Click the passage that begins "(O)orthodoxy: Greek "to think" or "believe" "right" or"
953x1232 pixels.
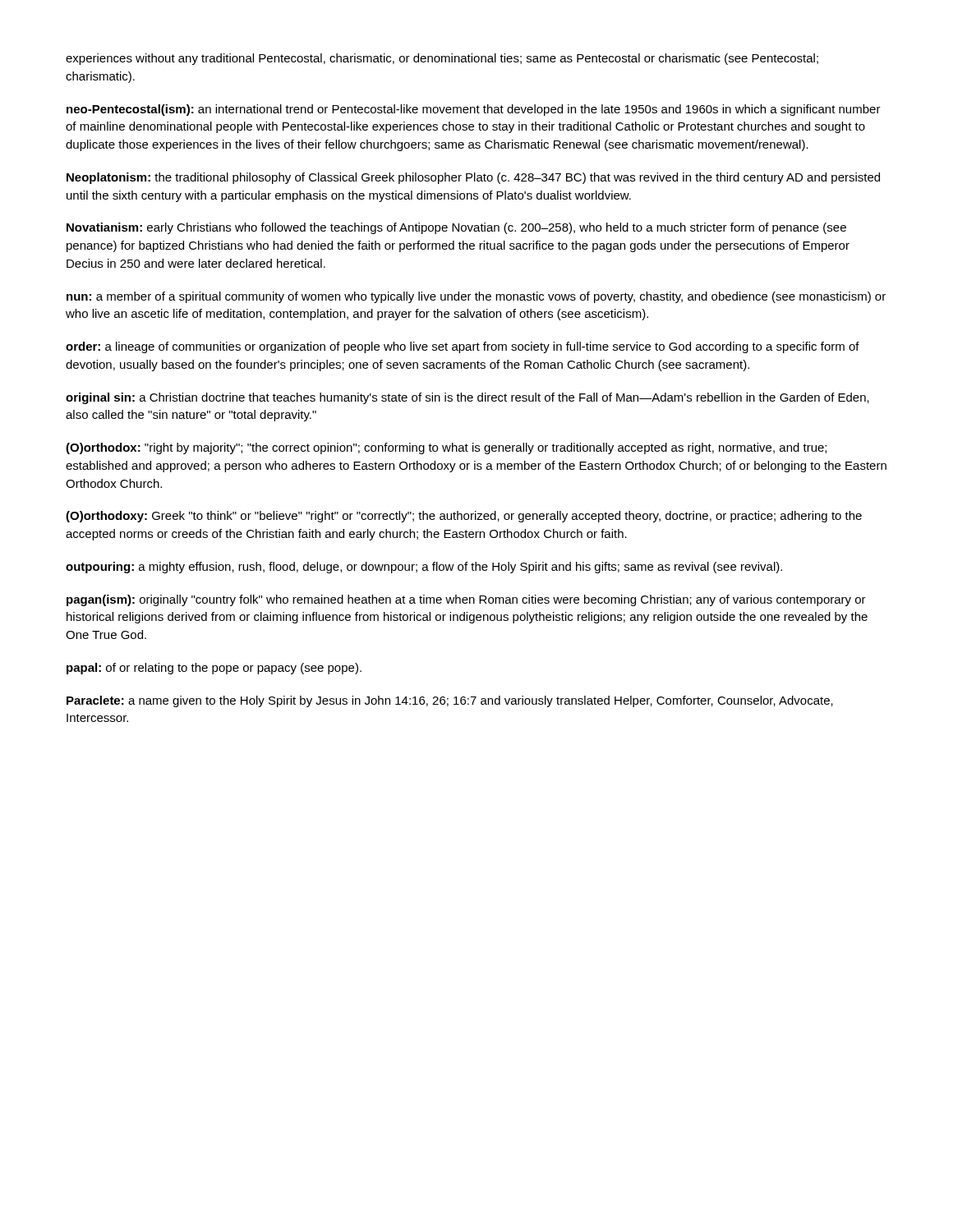(464, 525)
